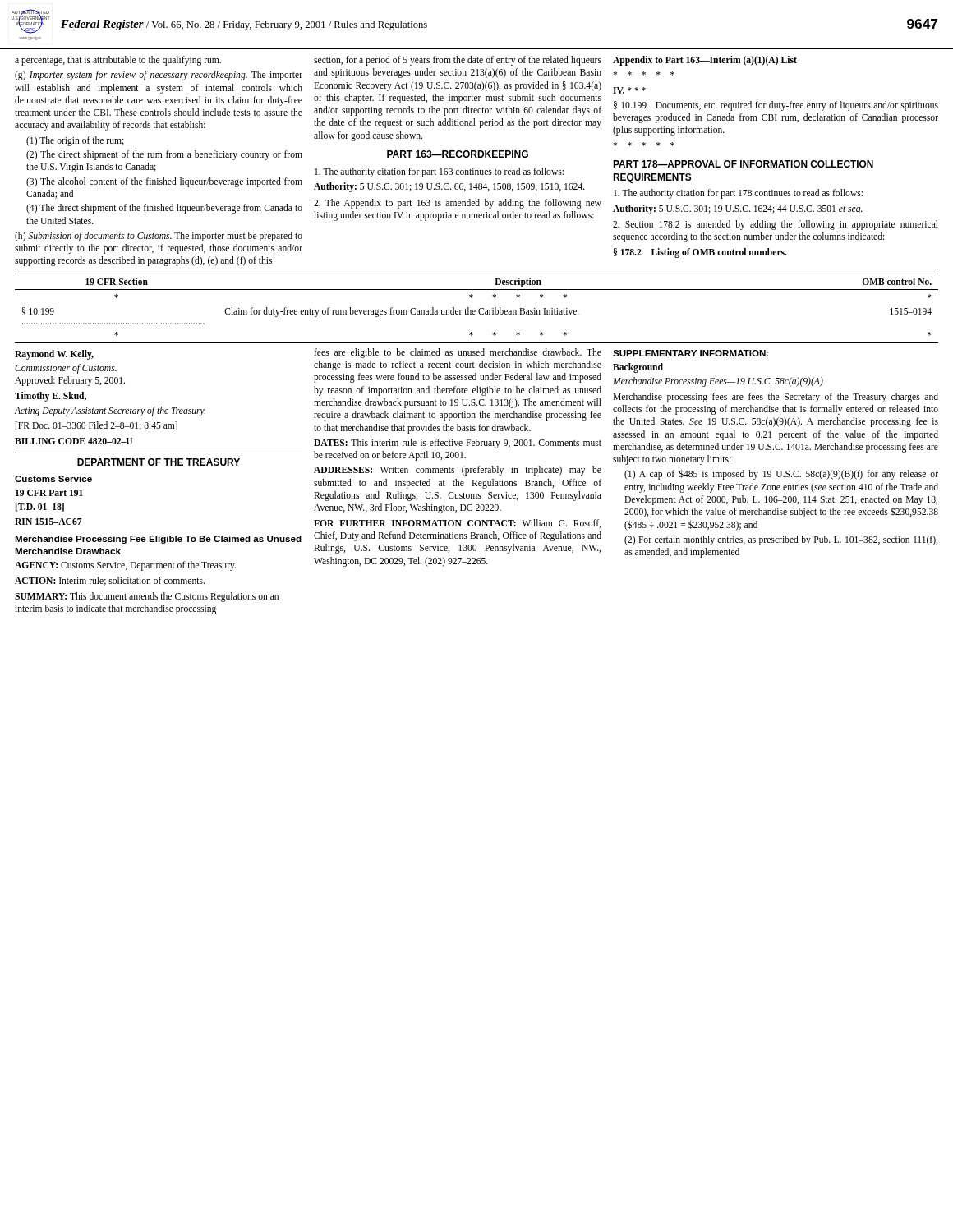Image resolution: width=953 pixels, height=1232 pixels.
Task: Locate the text "(1) The origin of the rum;"
Action: point(75,141)
